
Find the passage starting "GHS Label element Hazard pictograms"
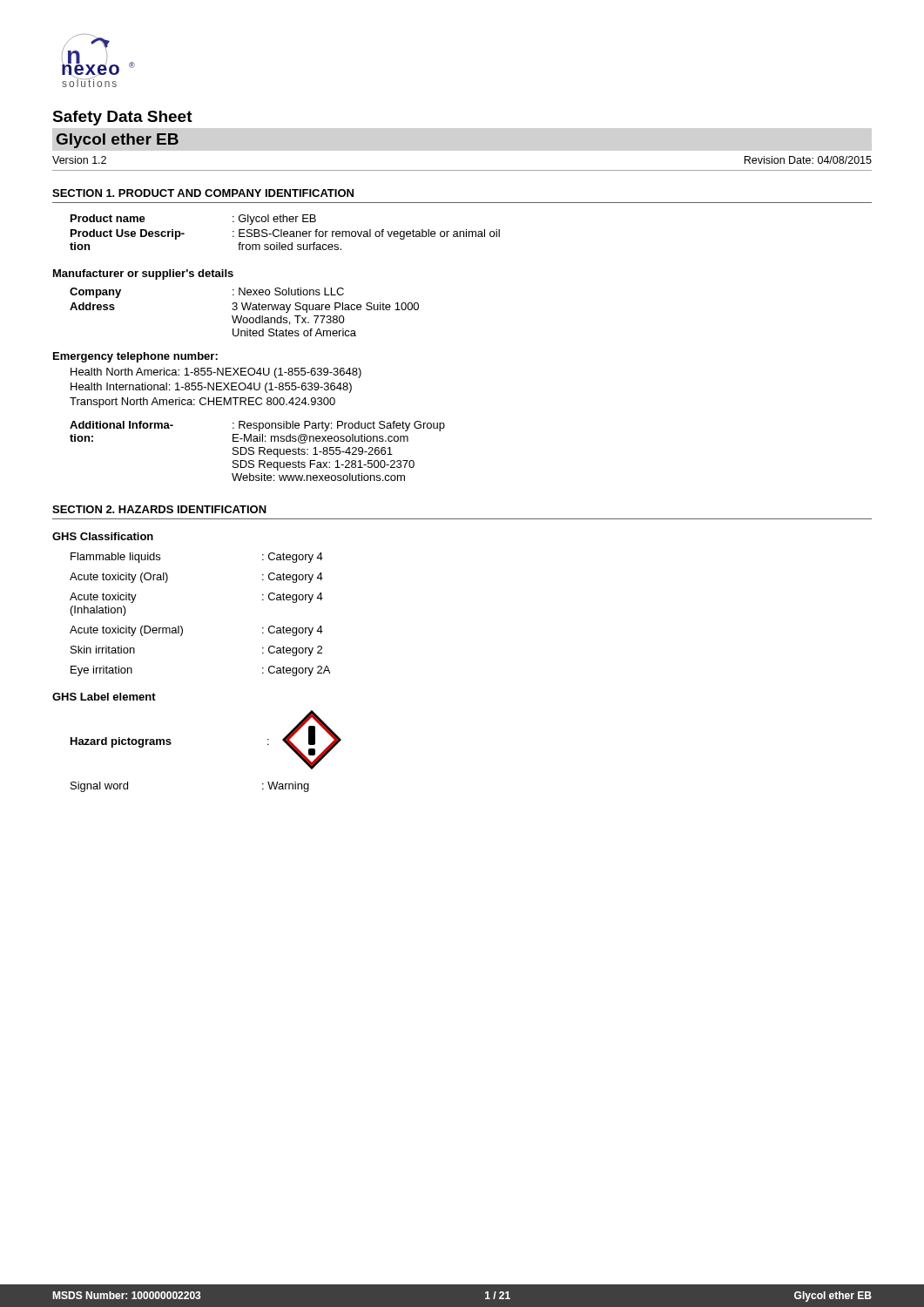point(104,697)
